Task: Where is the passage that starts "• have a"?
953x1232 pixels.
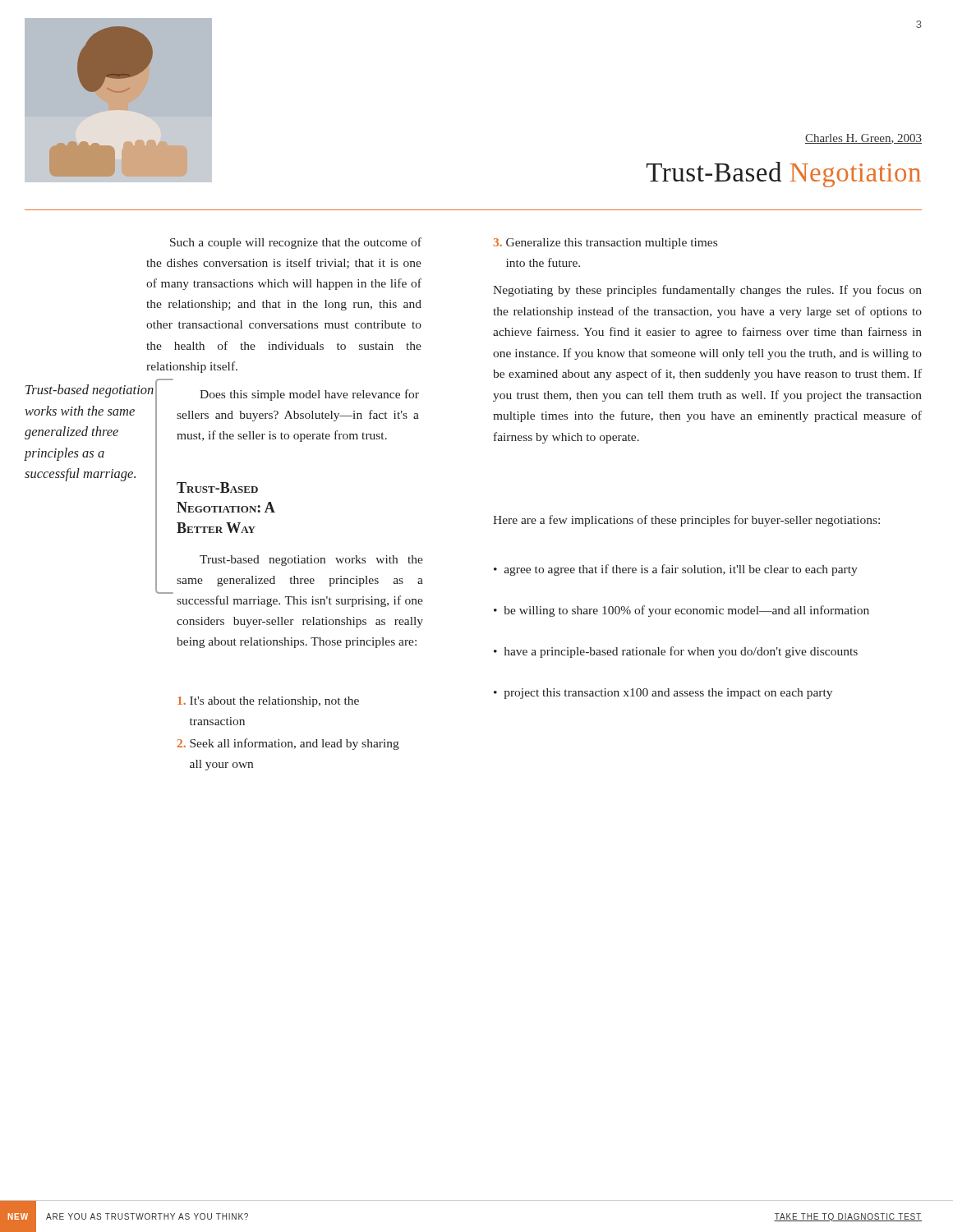Action: (x=675, y=651)
